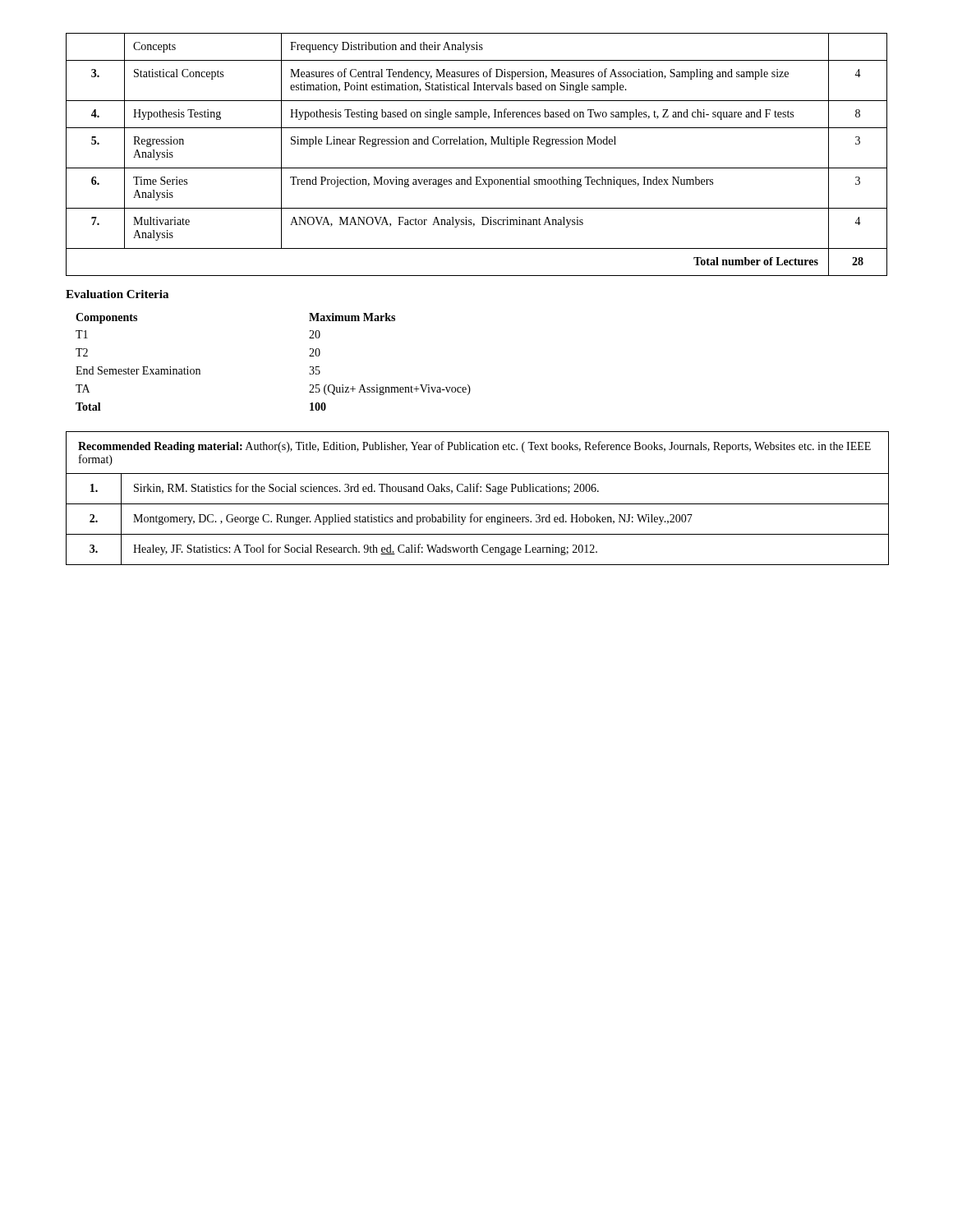The image size is (953, 1232).
Task: Point to the block beginning "3. Healey, JF."
Action: click(477, 549)
